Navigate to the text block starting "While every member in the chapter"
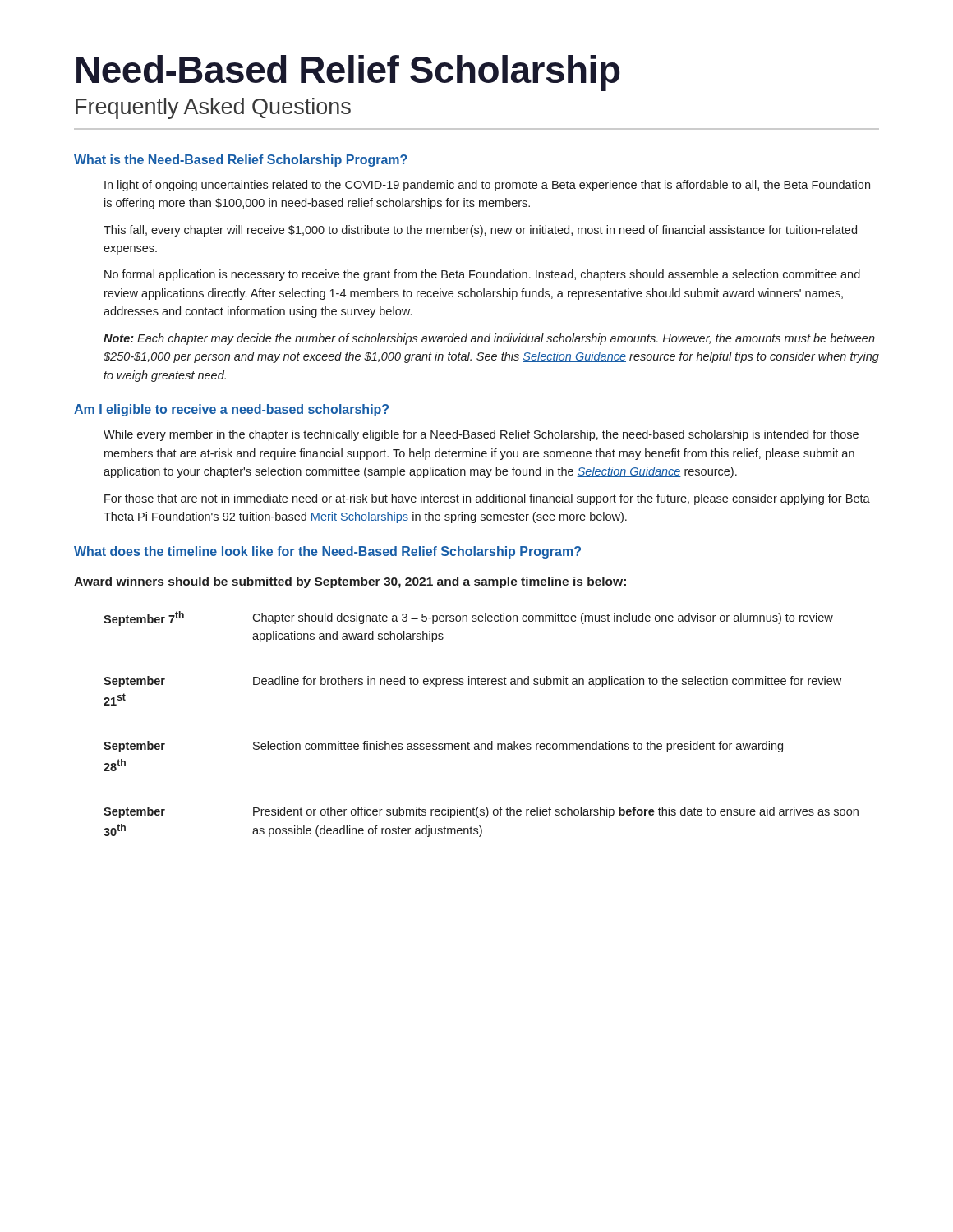This screenshot has height=1232, width=953. pyautogui.click(x=476, y=453)
